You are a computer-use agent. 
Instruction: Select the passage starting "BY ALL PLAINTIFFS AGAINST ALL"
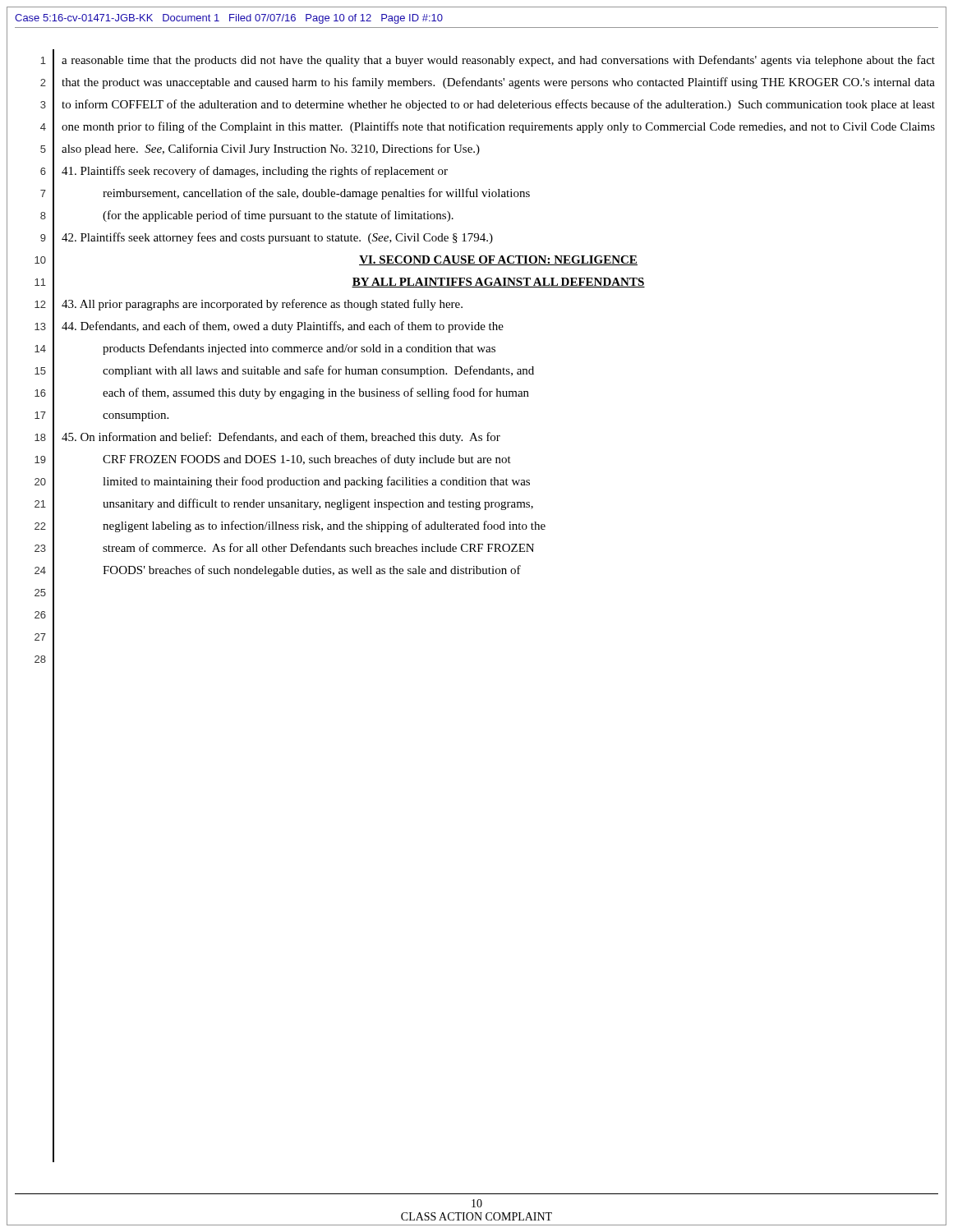(x=498, y=282)
